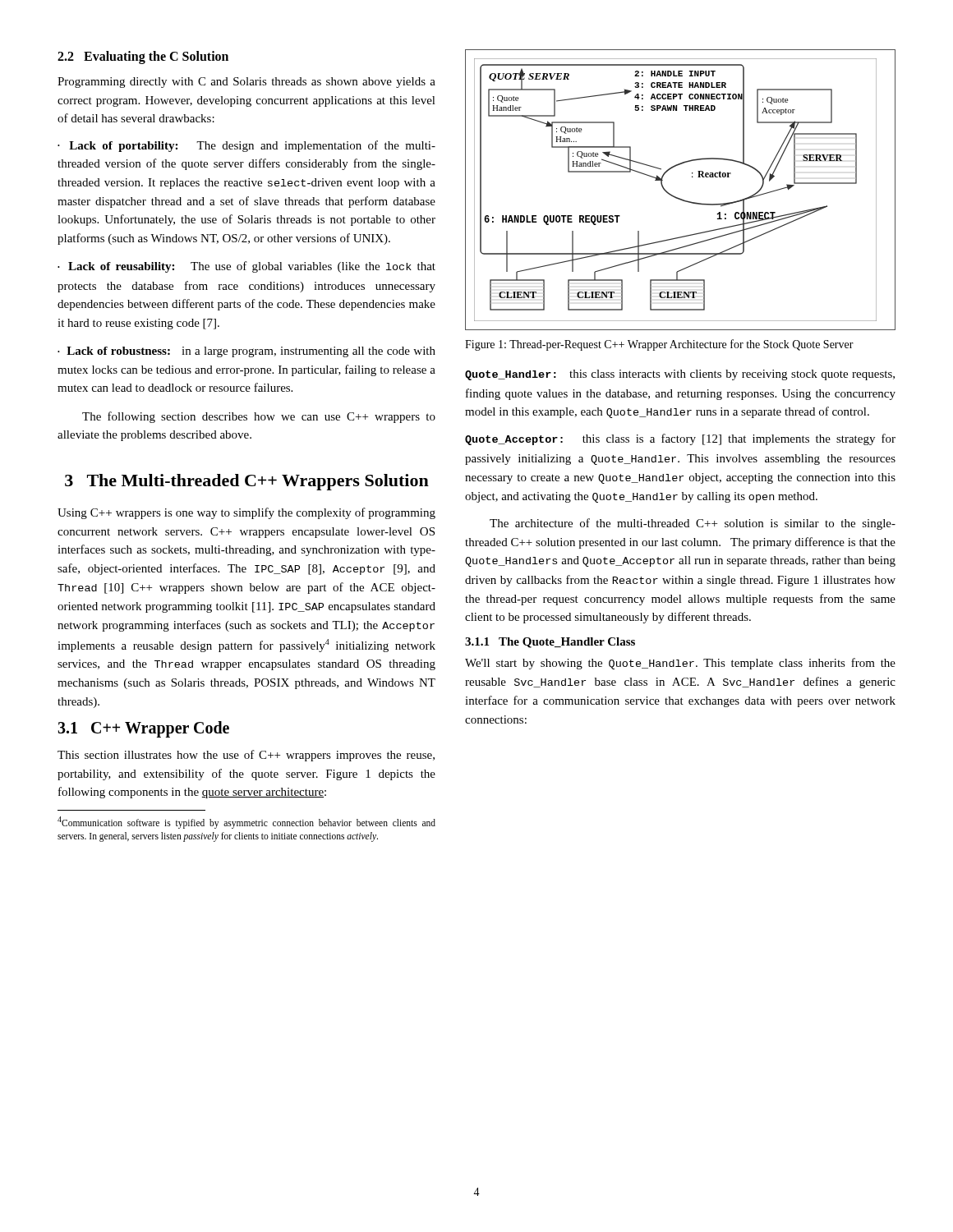
Task: Click on the block starting "3.1.1 The Quote_Handler Class"
Action: tap(550, 643)
